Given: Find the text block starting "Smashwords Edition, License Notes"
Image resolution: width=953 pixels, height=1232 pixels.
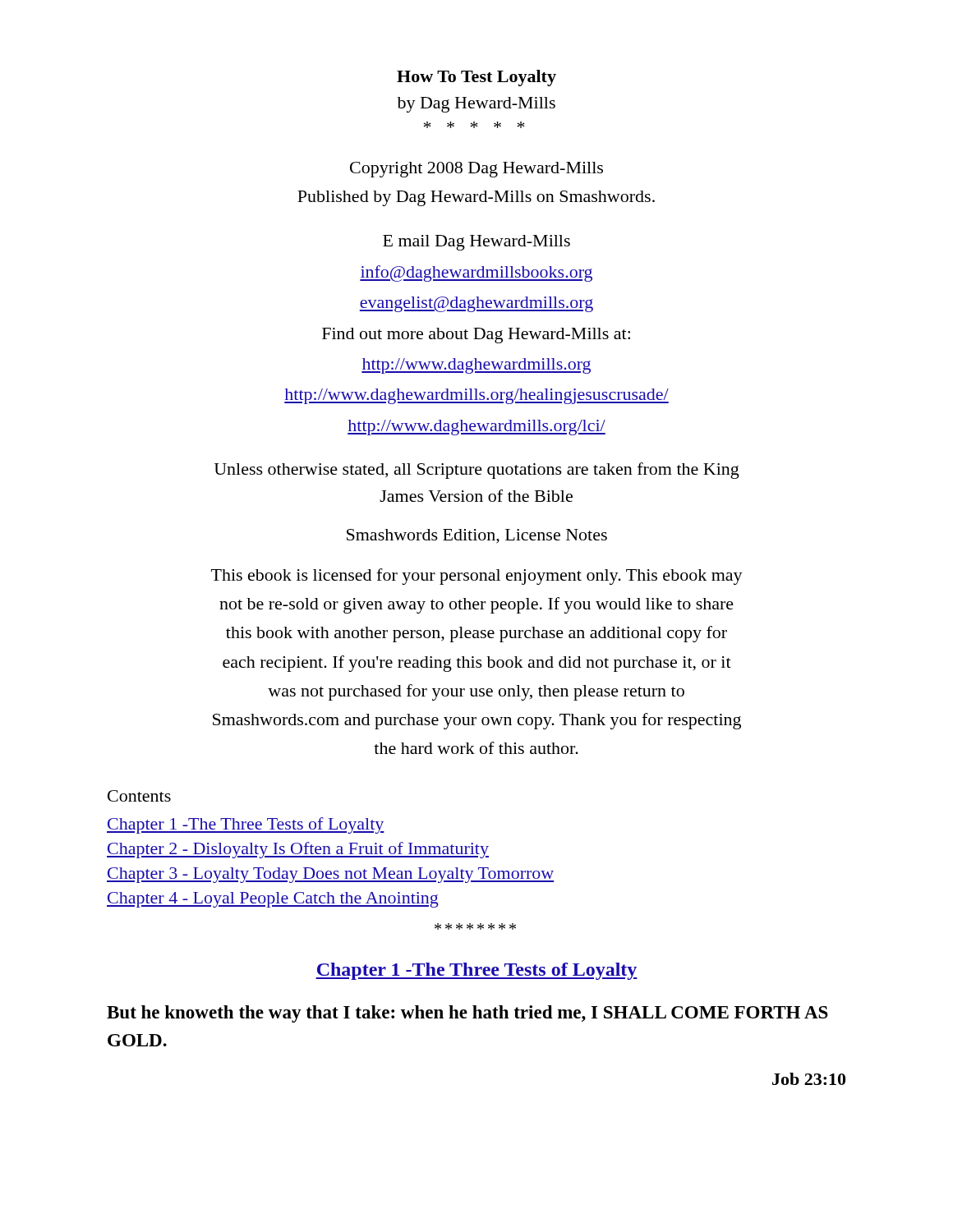Looking at the screenshot, I should tap(476, 534).
